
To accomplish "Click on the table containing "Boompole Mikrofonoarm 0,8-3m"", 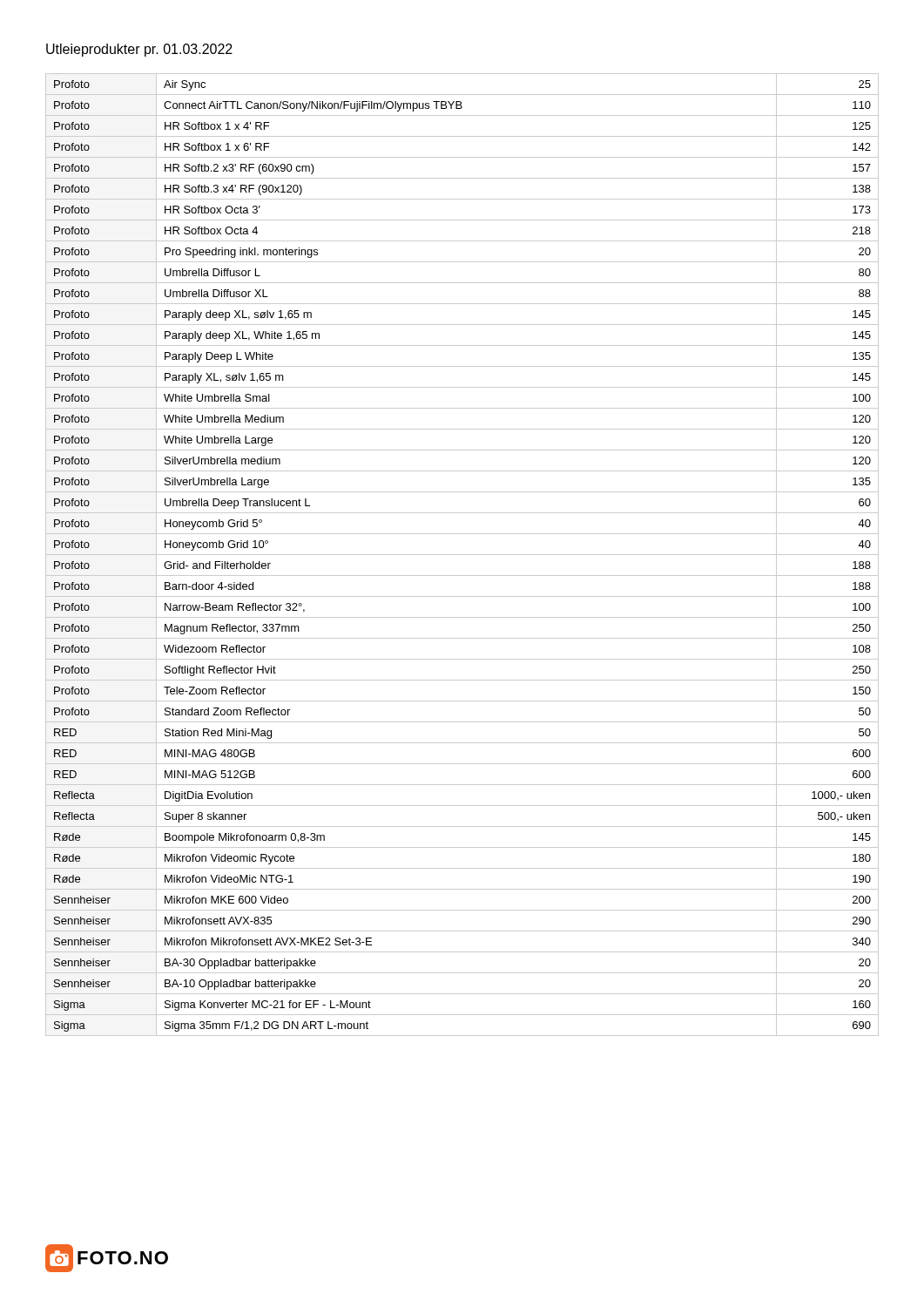I will click(x=462, y=555).
